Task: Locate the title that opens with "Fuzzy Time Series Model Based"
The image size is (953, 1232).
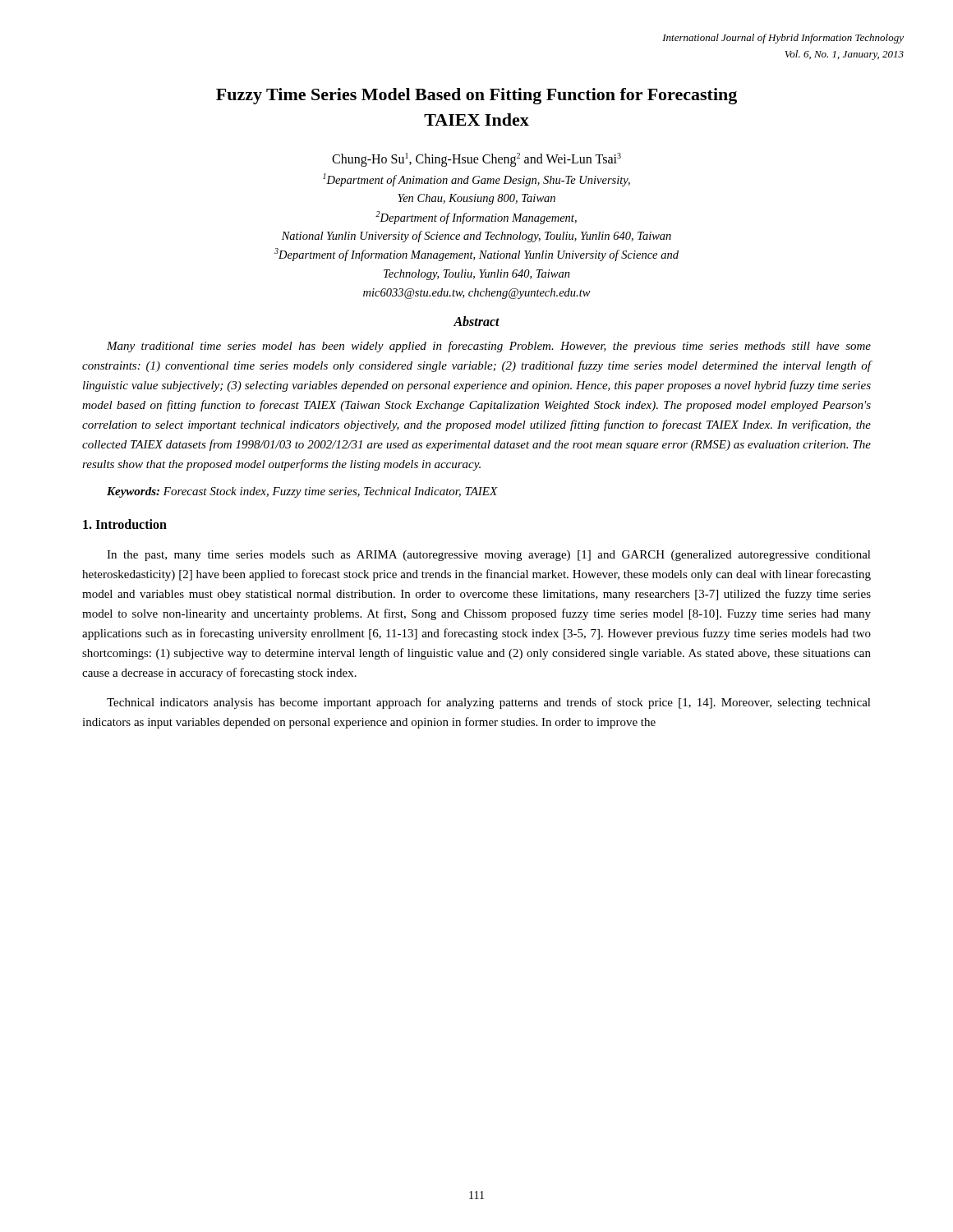Action: coord(476,107)
